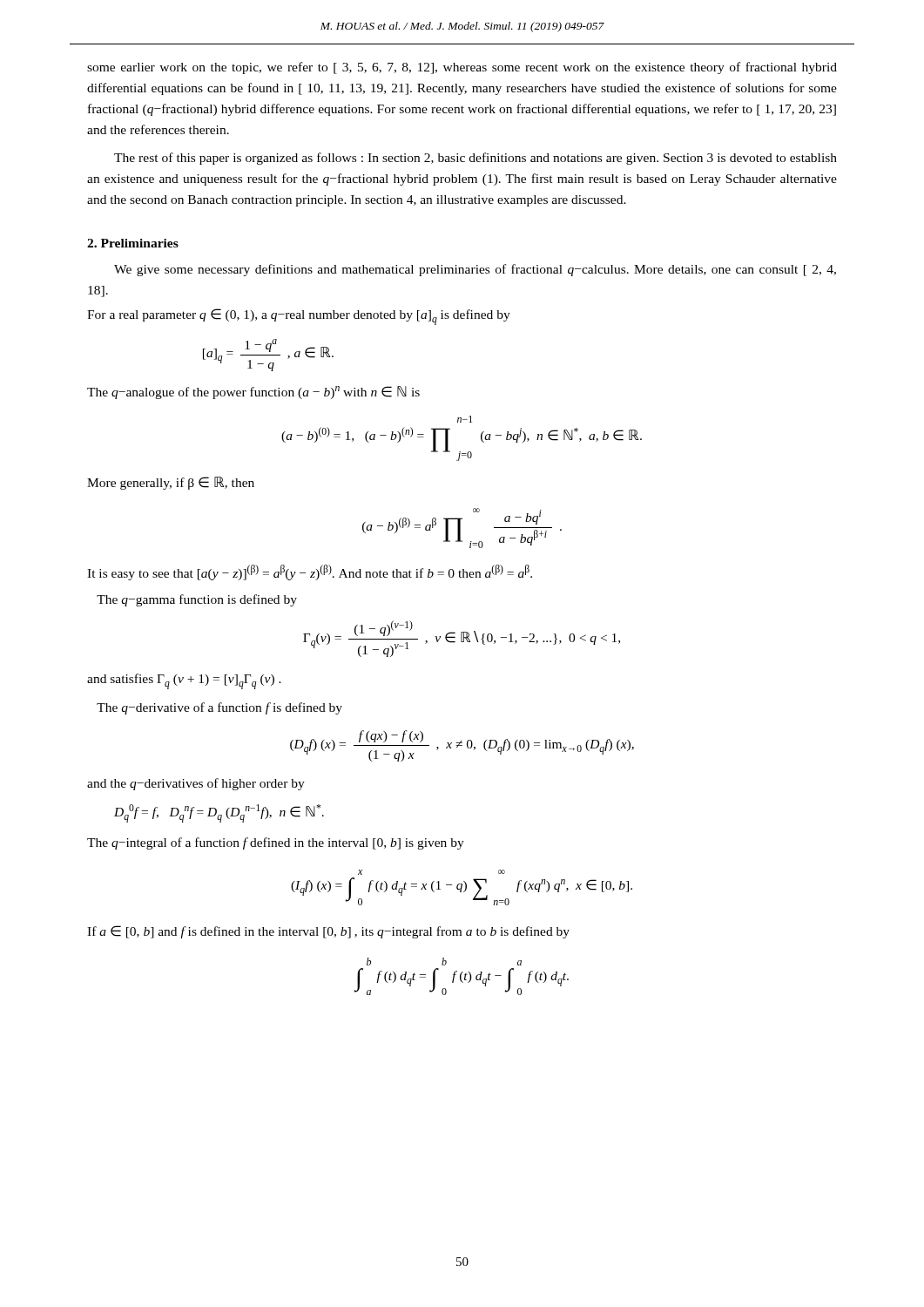The image size is (924, 1307).
Task: Locate the passage starting "some earlier work on the topic, we"
Action: click(462, 98)
